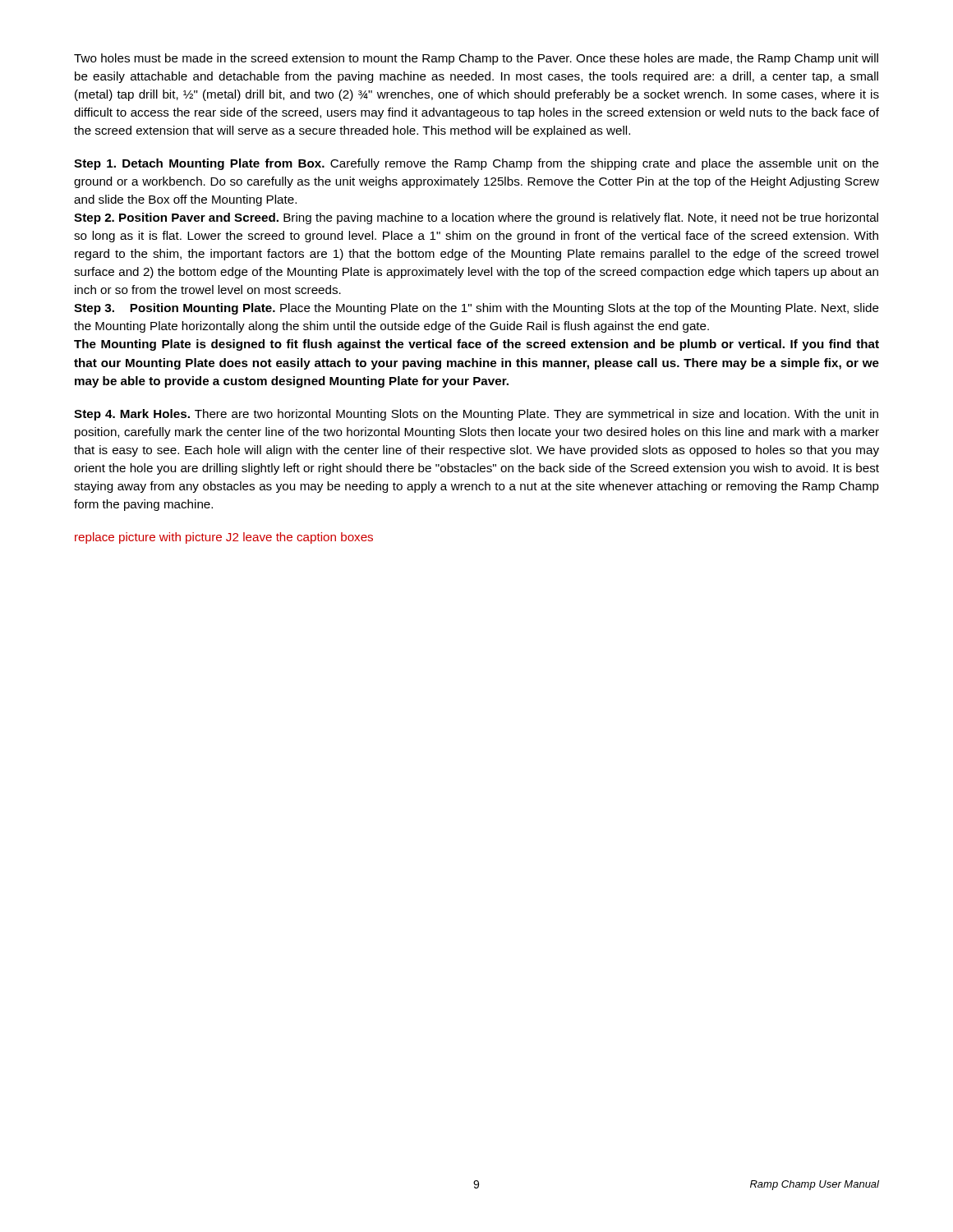953x1232 pixels.
Task: Where is the passage that starts "Step 3. Position Mounting Plate. Place the Mounting"?
Action: tap(476, 317)
